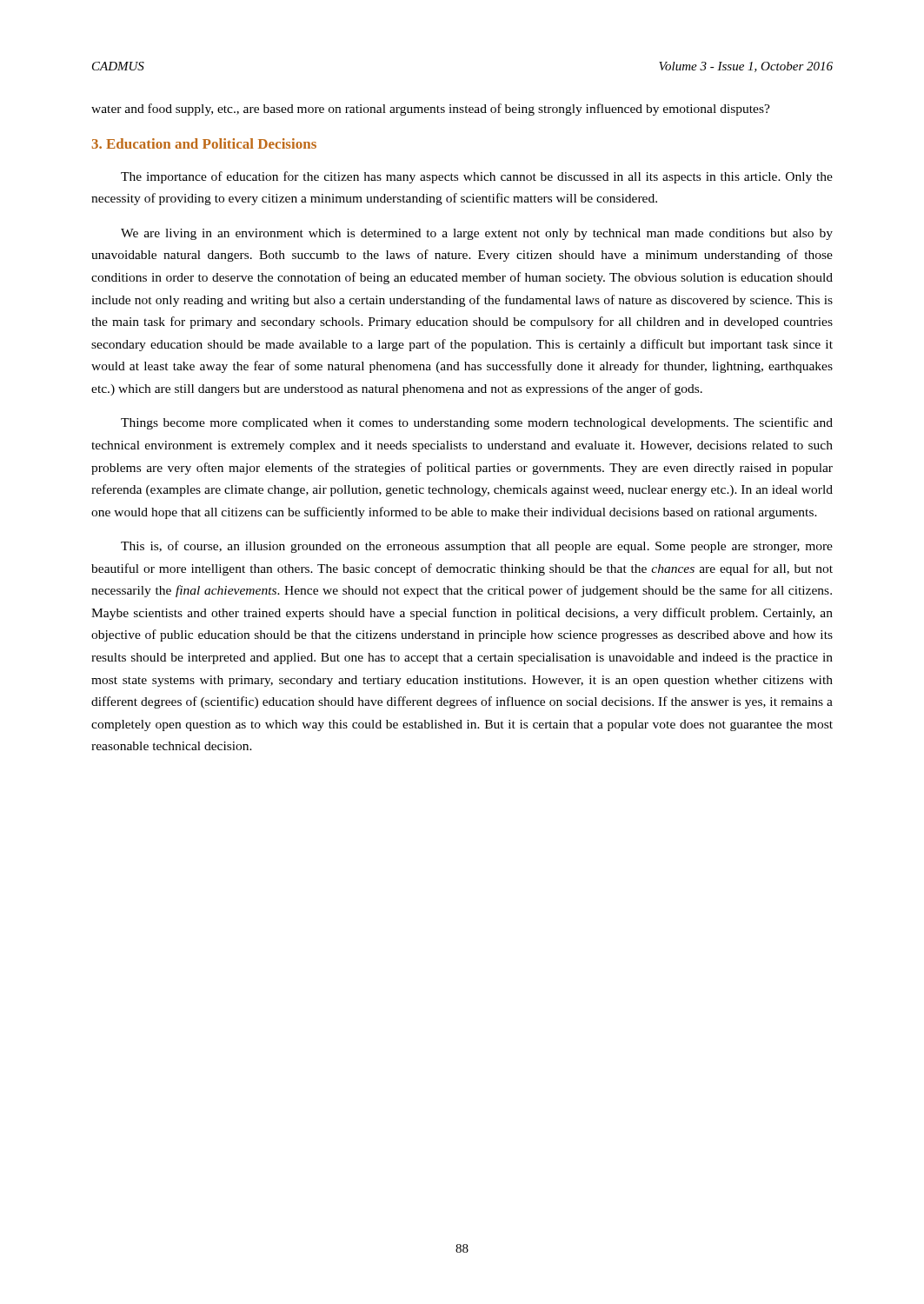Viewport: 924px width, 1304px height.
Task: Select the block starting "Things become more complicated when it comes to"
Action: (462, 467)
